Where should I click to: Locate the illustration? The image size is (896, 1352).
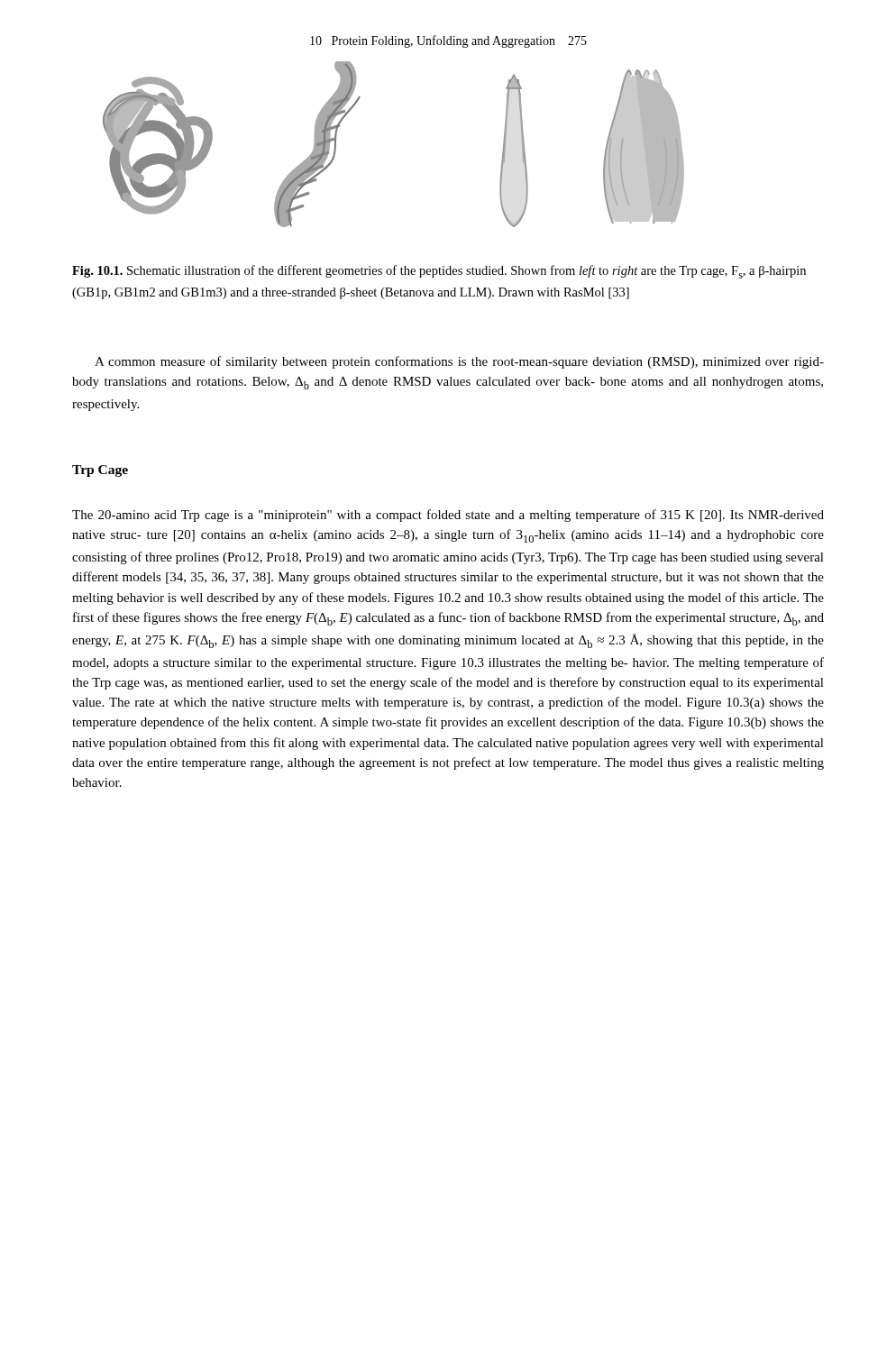click(448, 159)
